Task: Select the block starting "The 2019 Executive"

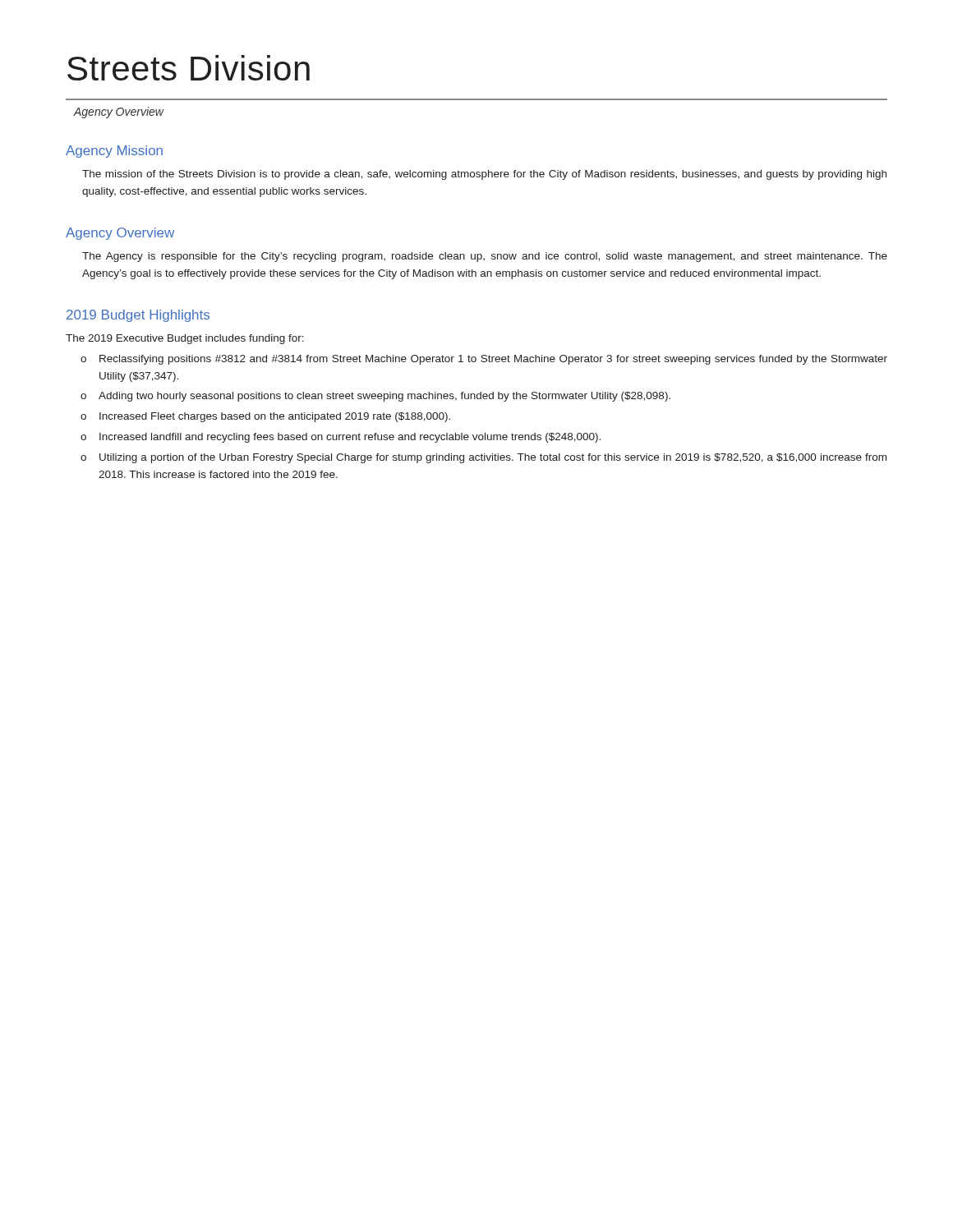Action: 185,338
